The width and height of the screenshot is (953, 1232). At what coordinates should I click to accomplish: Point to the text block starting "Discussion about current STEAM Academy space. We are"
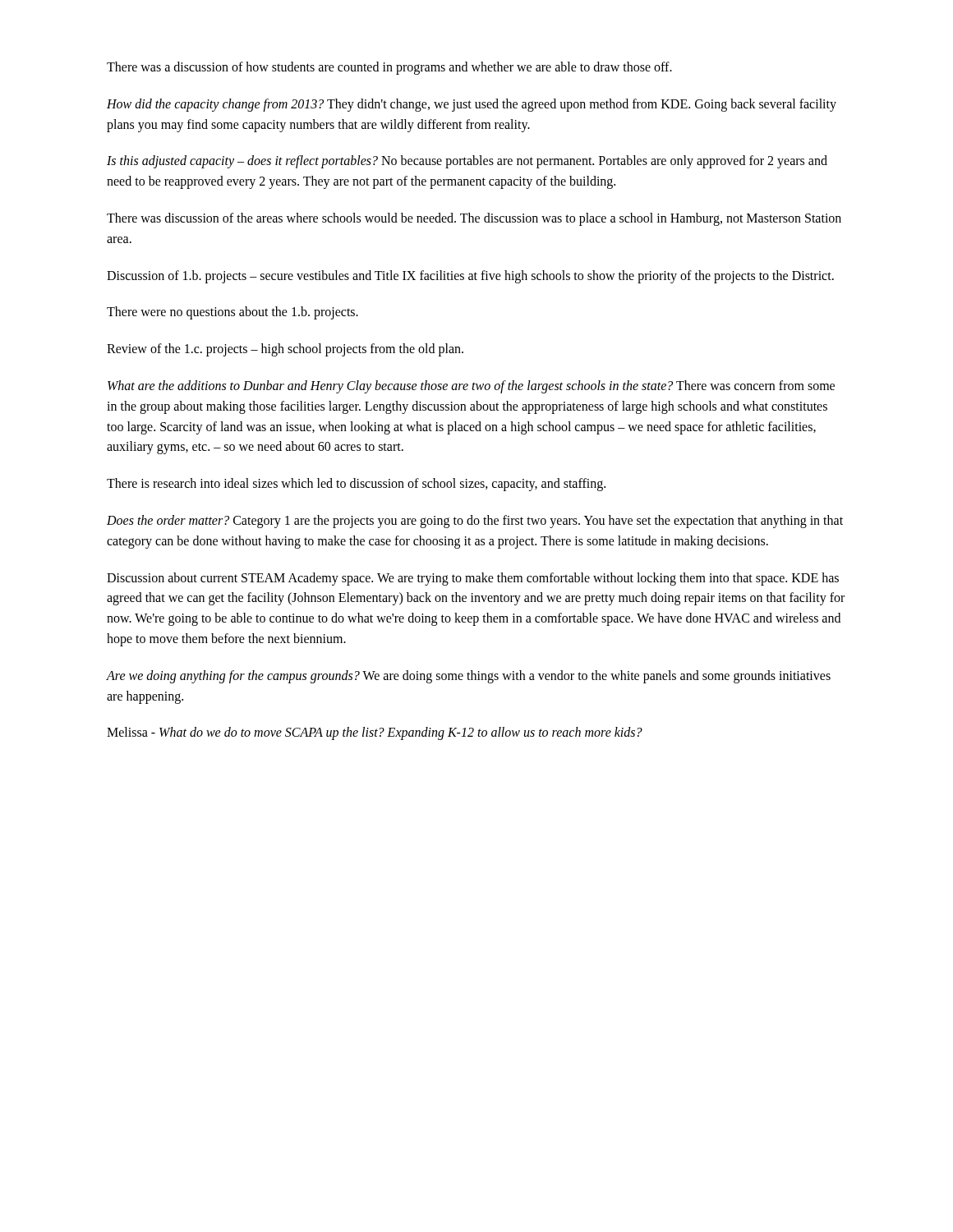476,608
